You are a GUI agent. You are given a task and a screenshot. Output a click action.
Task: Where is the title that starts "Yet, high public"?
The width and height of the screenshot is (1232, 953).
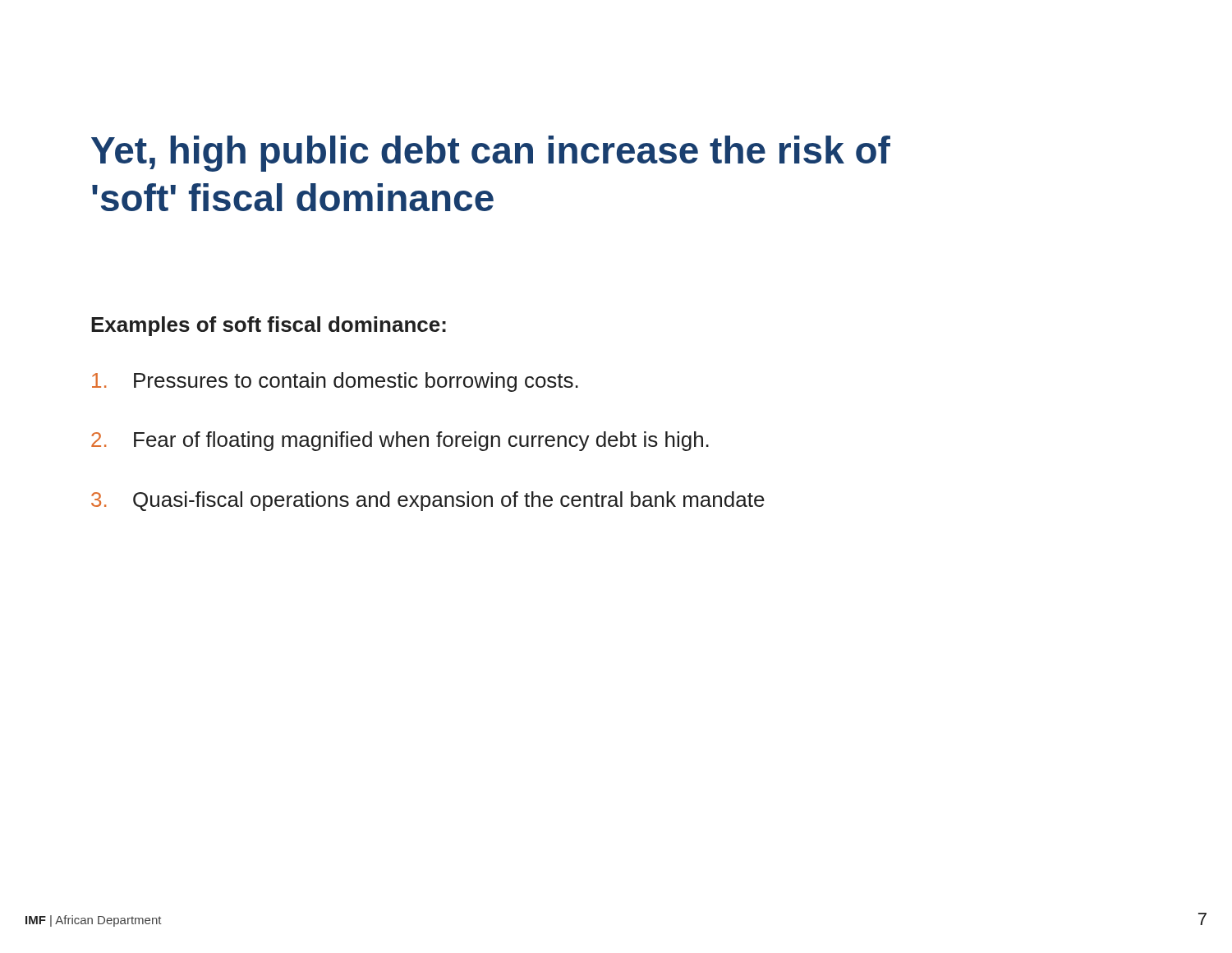[501, 175]
